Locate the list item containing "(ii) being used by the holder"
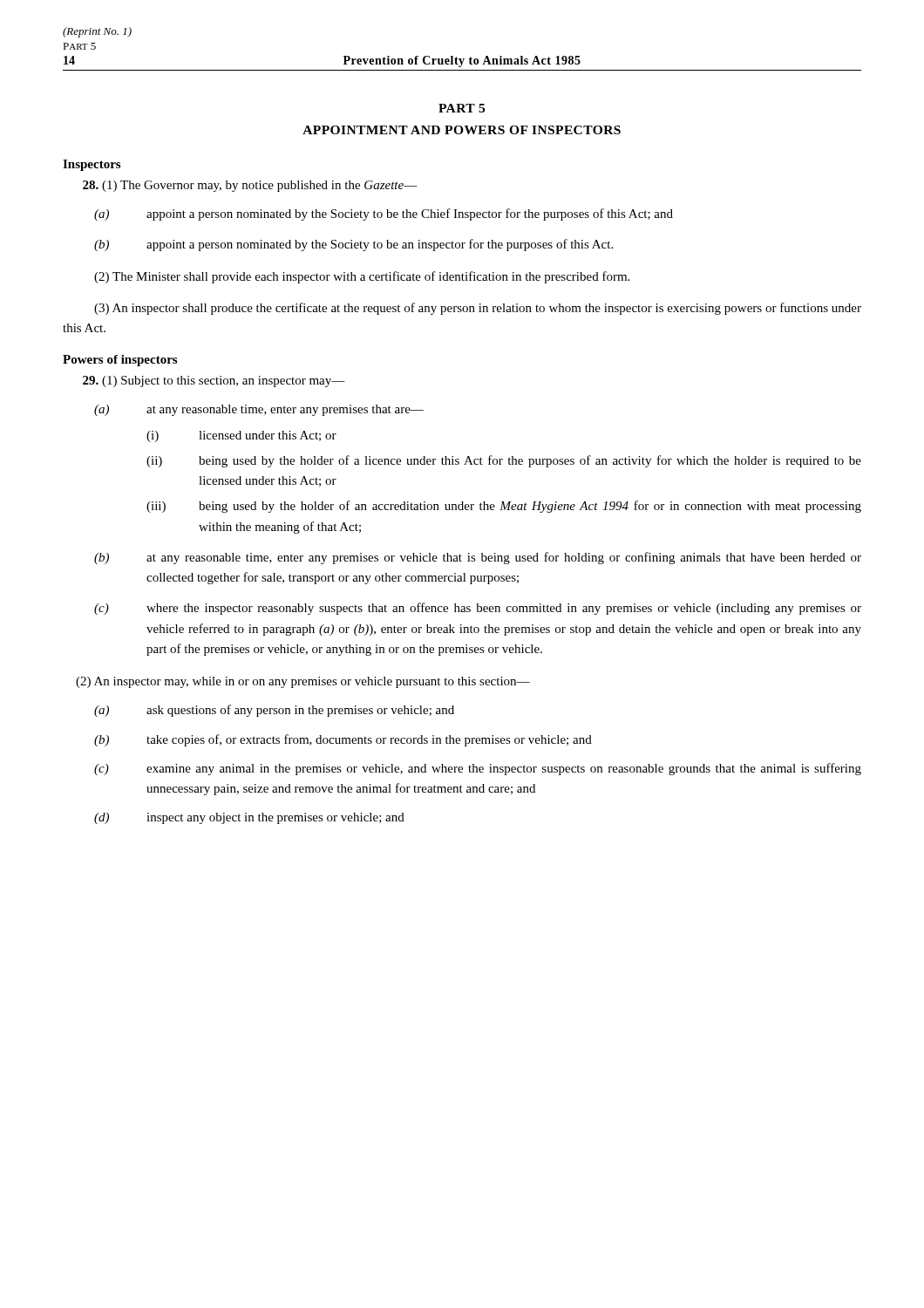The image size is (924, 1308). pos(462,471)
